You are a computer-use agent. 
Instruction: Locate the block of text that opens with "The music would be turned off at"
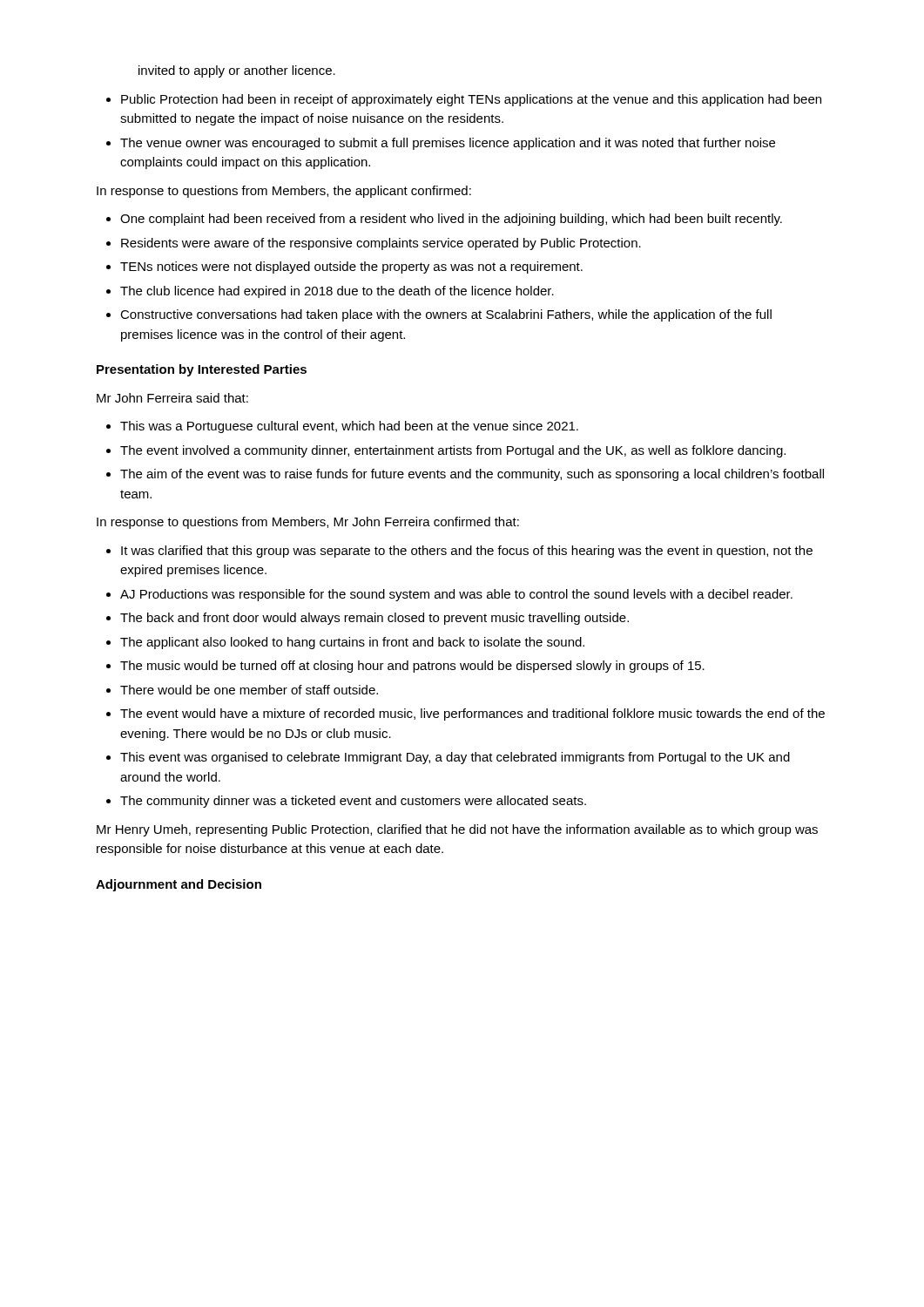[x=413, y=665]
